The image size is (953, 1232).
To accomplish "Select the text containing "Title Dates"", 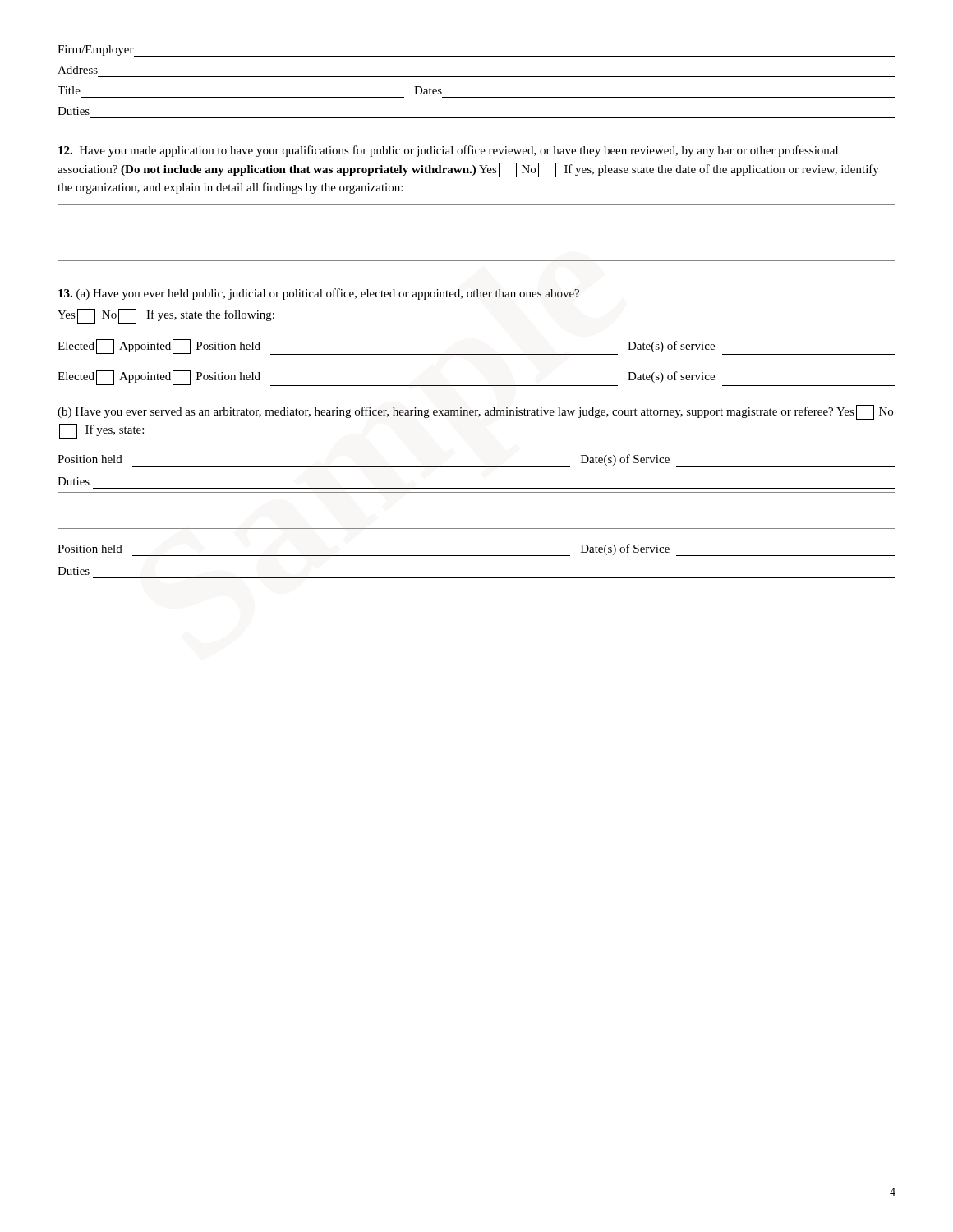I will (476, 90).
